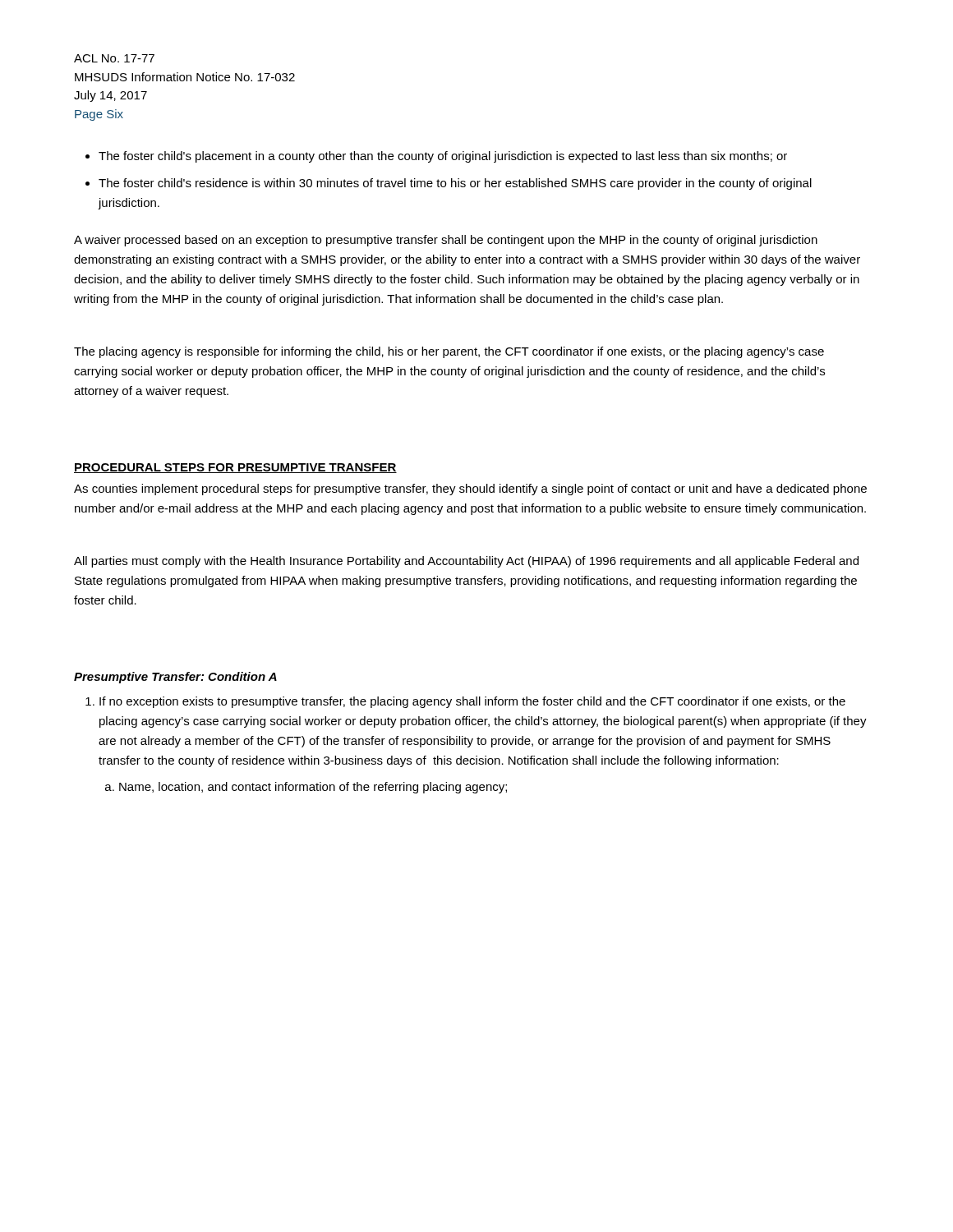The image size is (953, 1232).
Task: Select the text block starting "All parties must comply with the Health Insurance"
Action: pos(467,580)
